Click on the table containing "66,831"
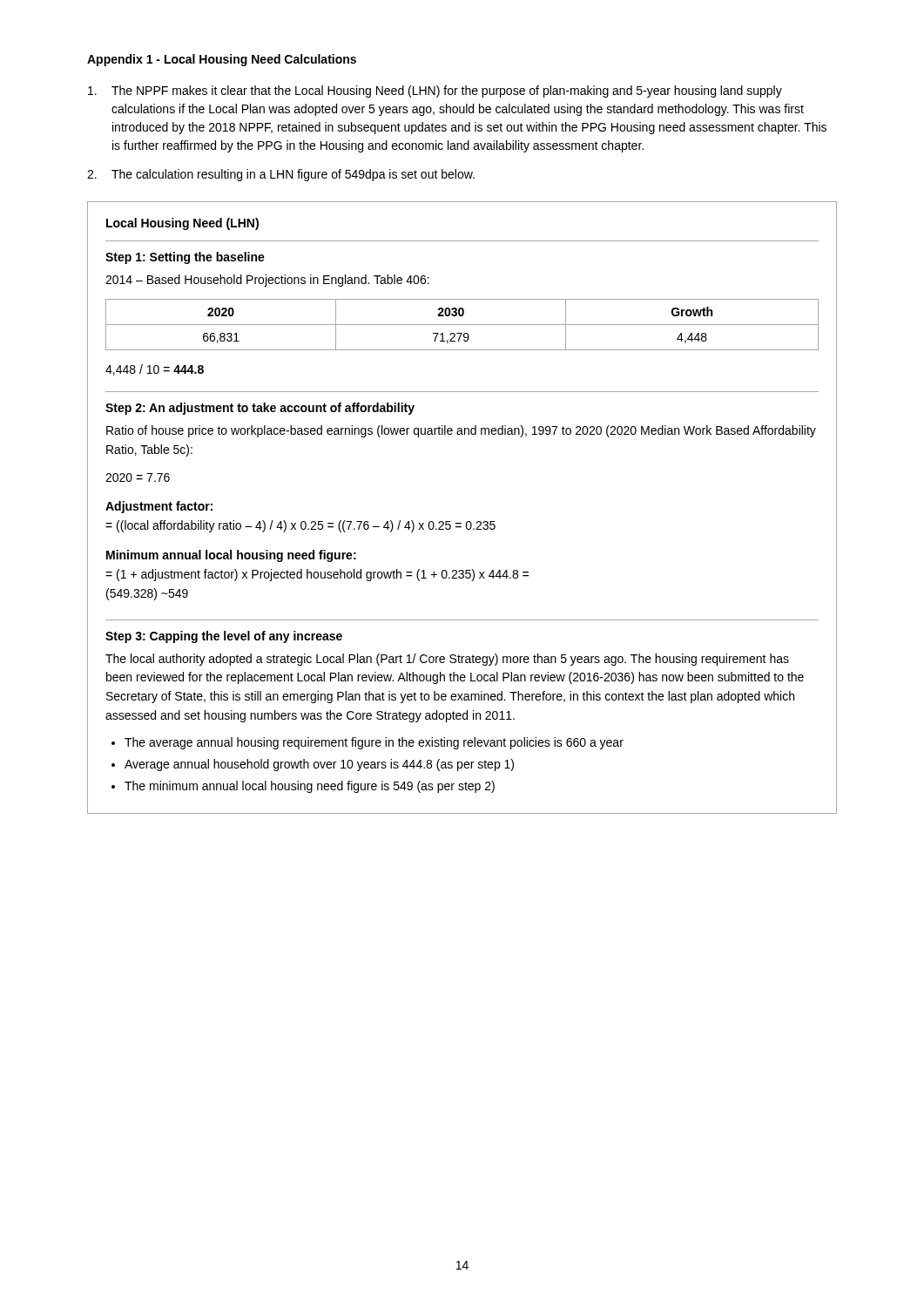 [x=462, y=508]
